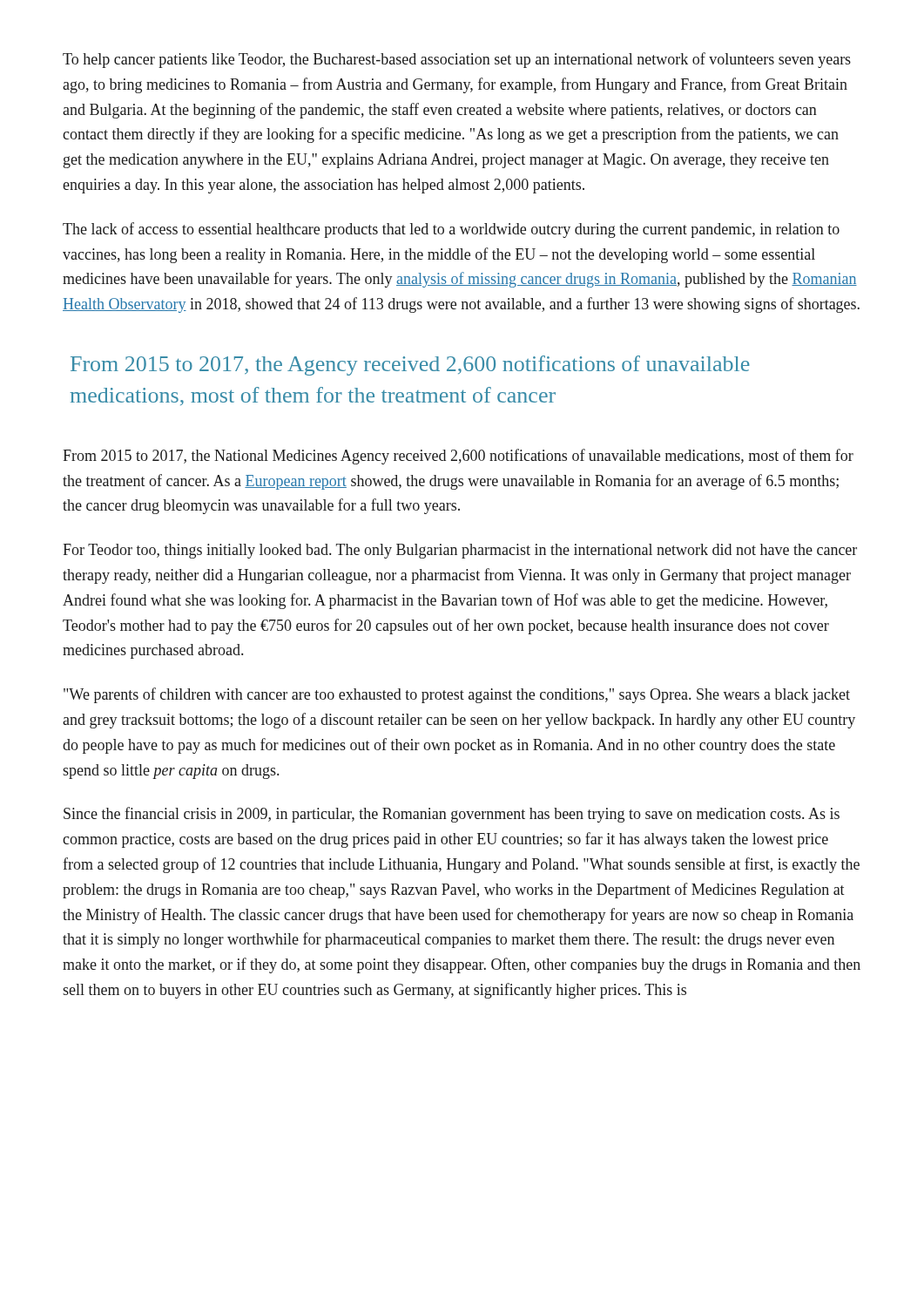
Task: Select the passage starting "To help cancer"
Action: (457, 122)
